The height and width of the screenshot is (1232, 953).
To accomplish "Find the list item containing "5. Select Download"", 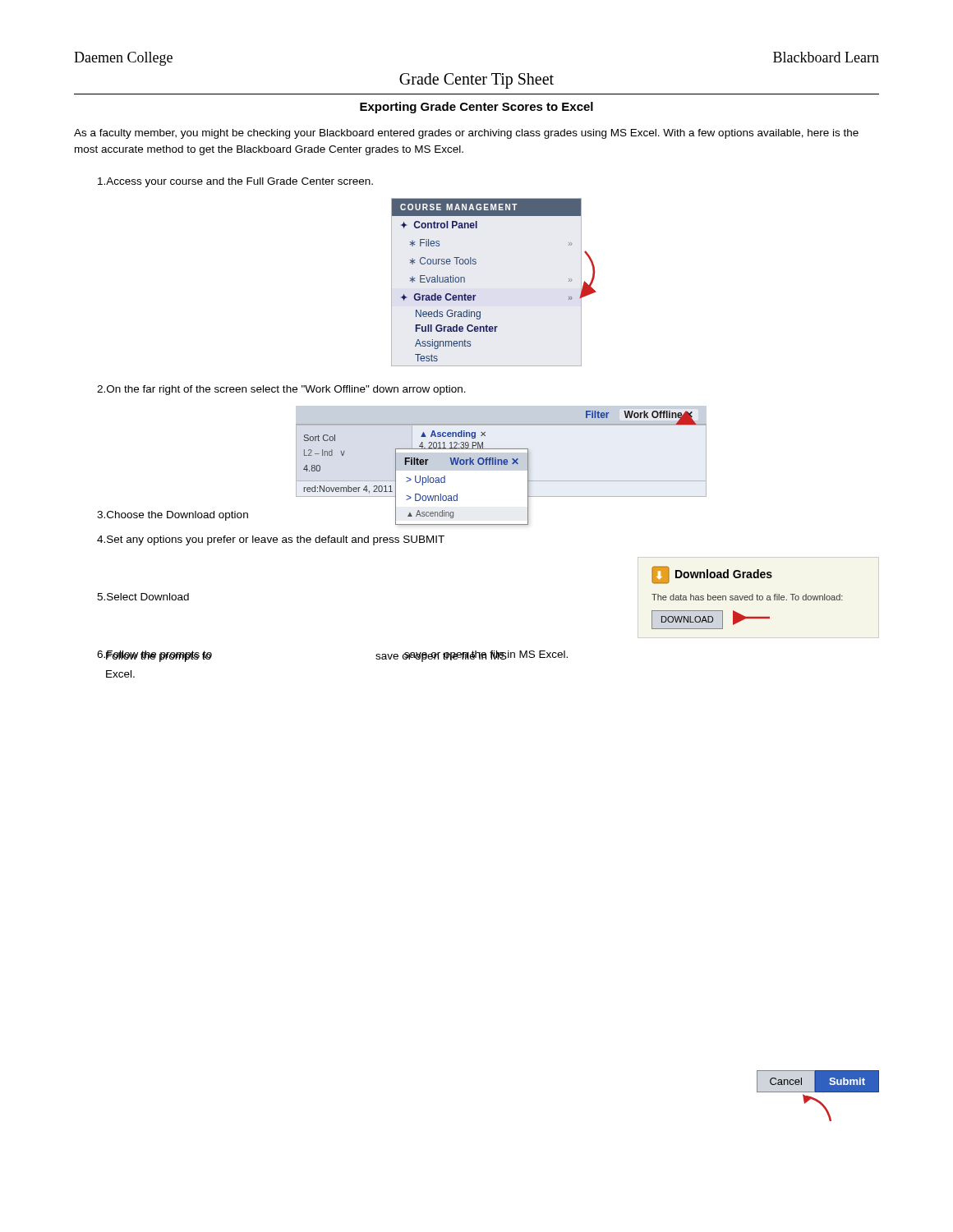I will click(x=146, y=598).
